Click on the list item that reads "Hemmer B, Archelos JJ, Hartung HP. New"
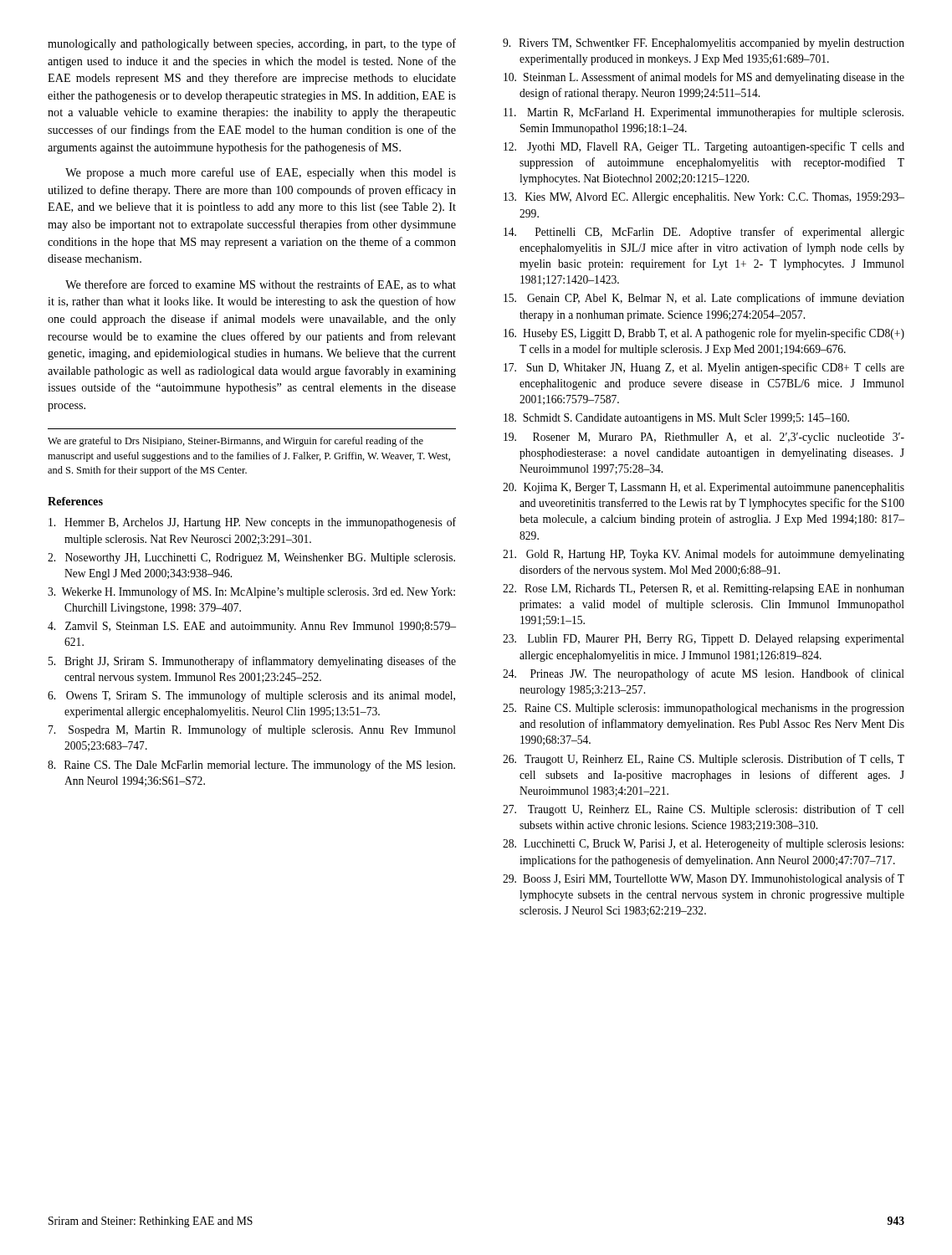This screenshot has height=1255, width=952. (x=252, y=531)
